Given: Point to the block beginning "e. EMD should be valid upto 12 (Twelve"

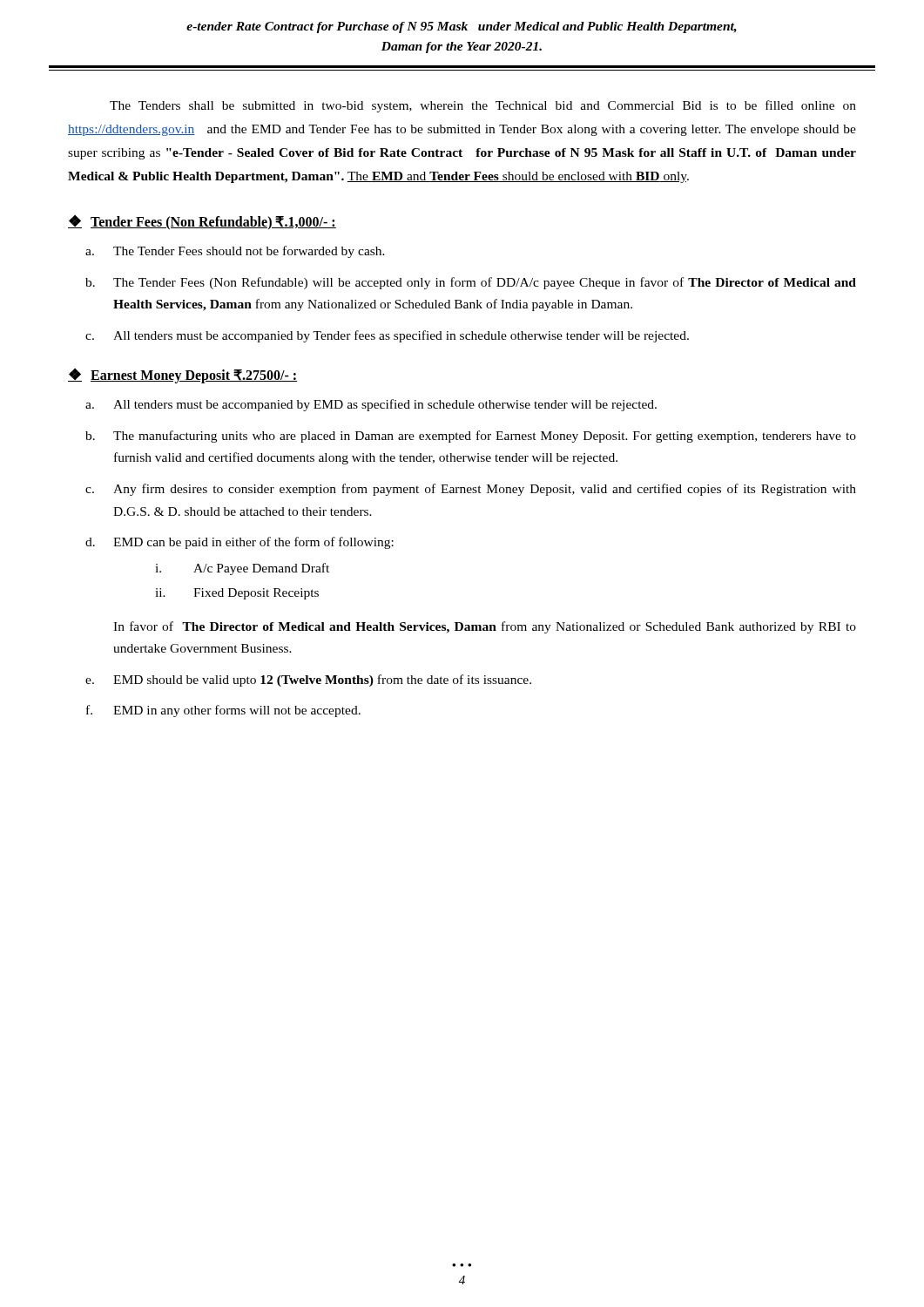Looking at the screenshot, I should [x=471, y=679].
